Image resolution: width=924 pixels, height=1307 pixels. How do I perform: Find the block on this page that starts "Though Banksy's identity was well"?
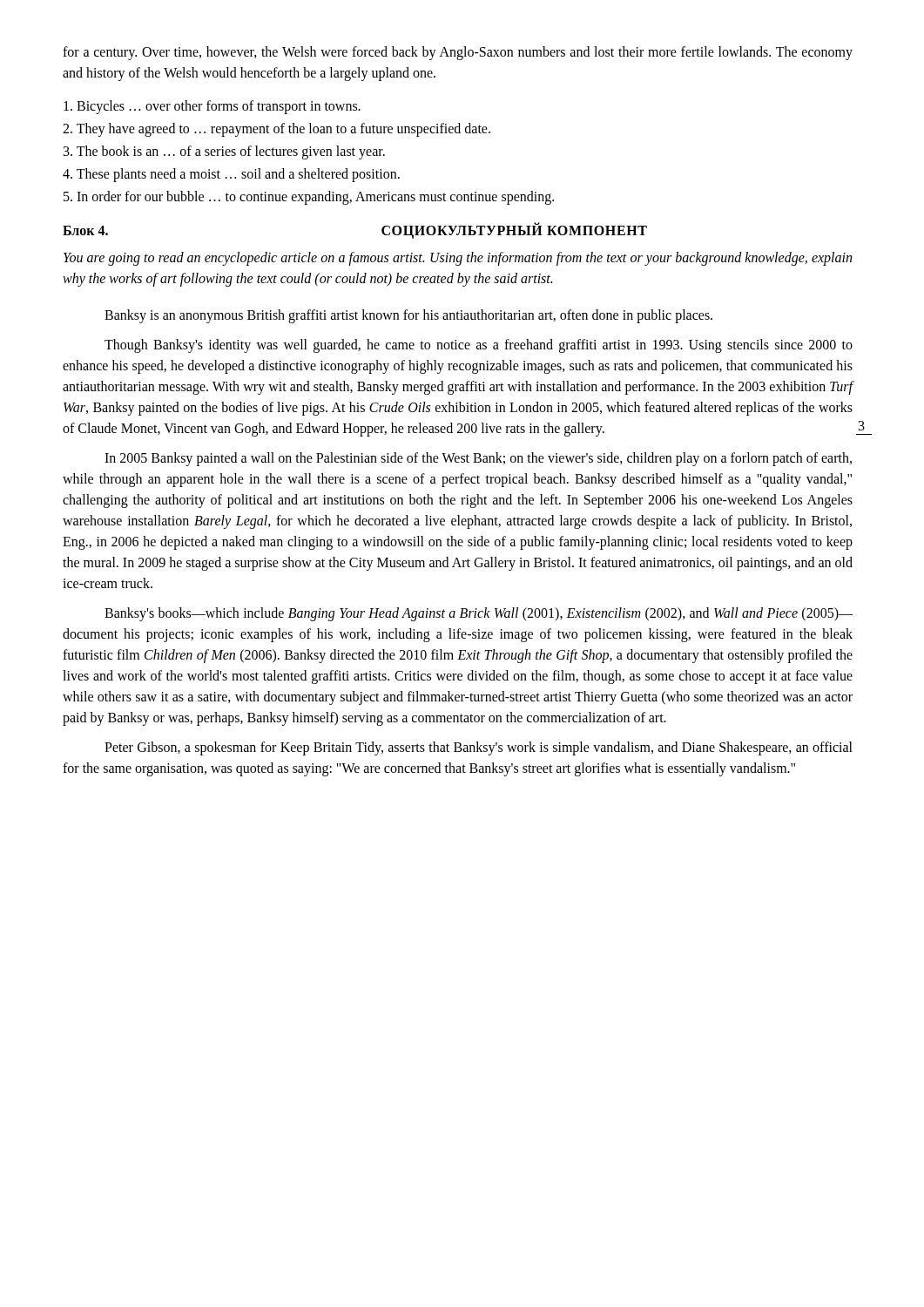click(458, 386)
